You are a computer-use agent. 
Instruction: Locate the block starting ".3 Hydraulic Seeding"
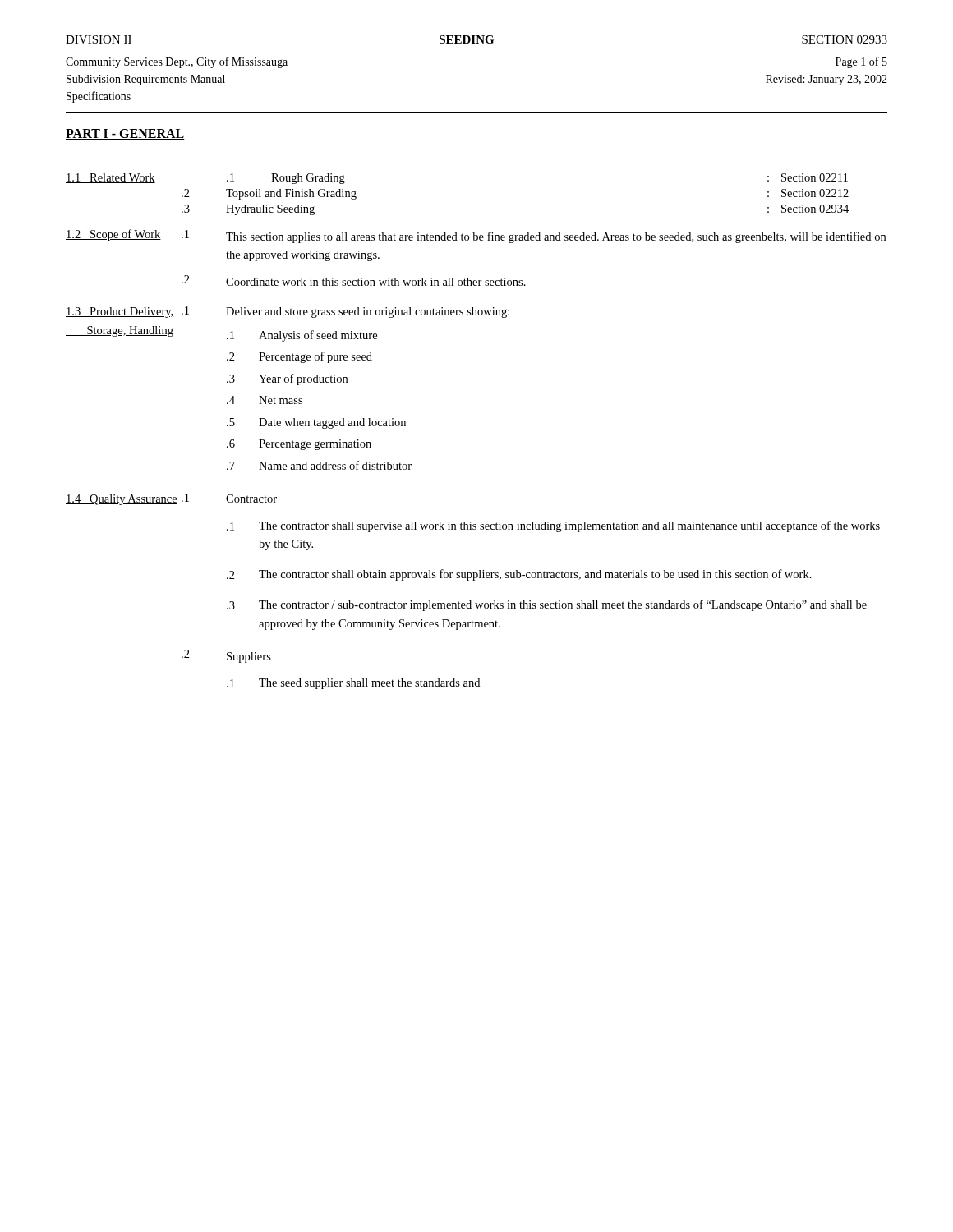click(270, 210)
